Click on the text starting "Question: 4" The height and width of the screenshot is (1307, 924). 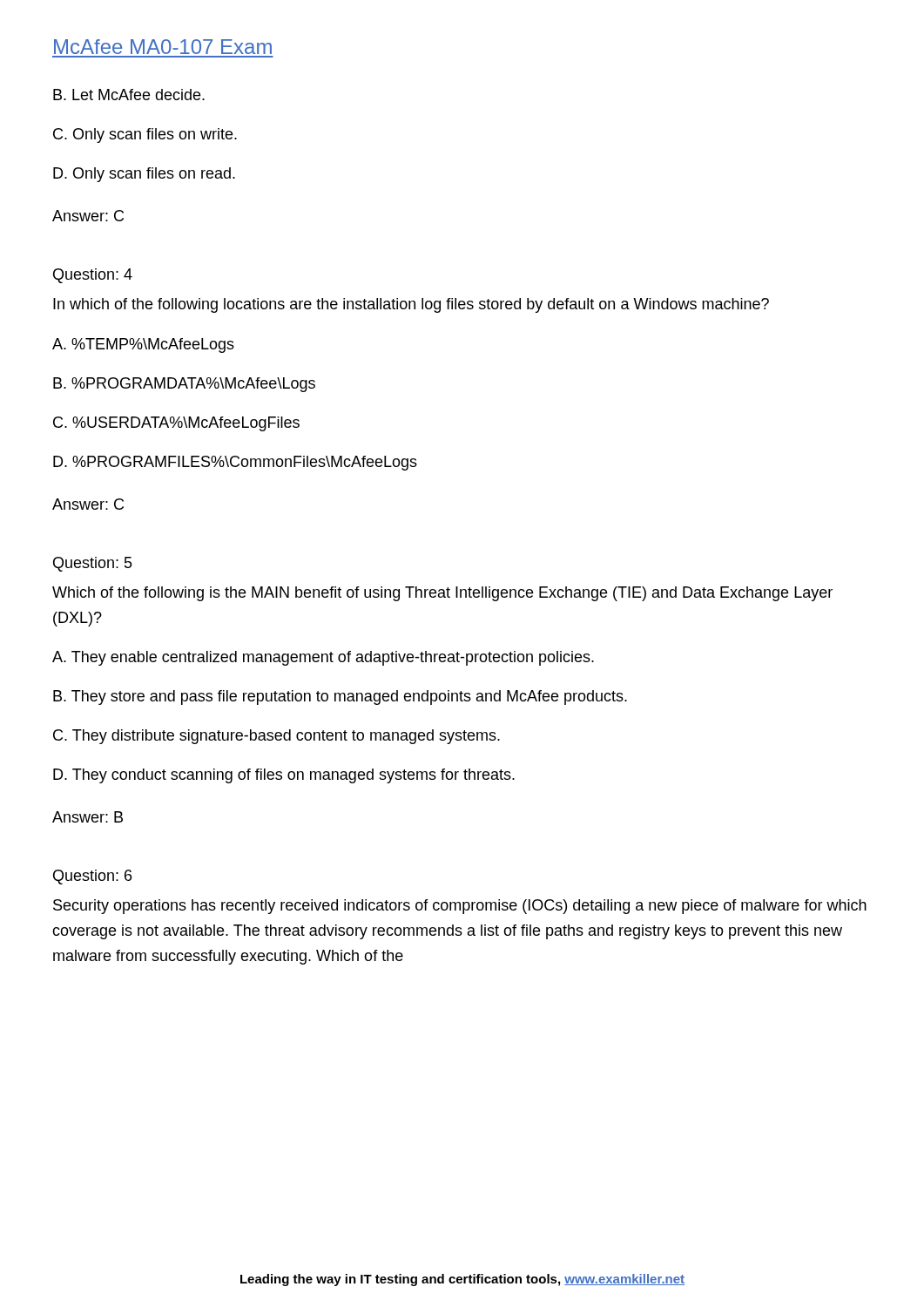[x=92, y=274]
